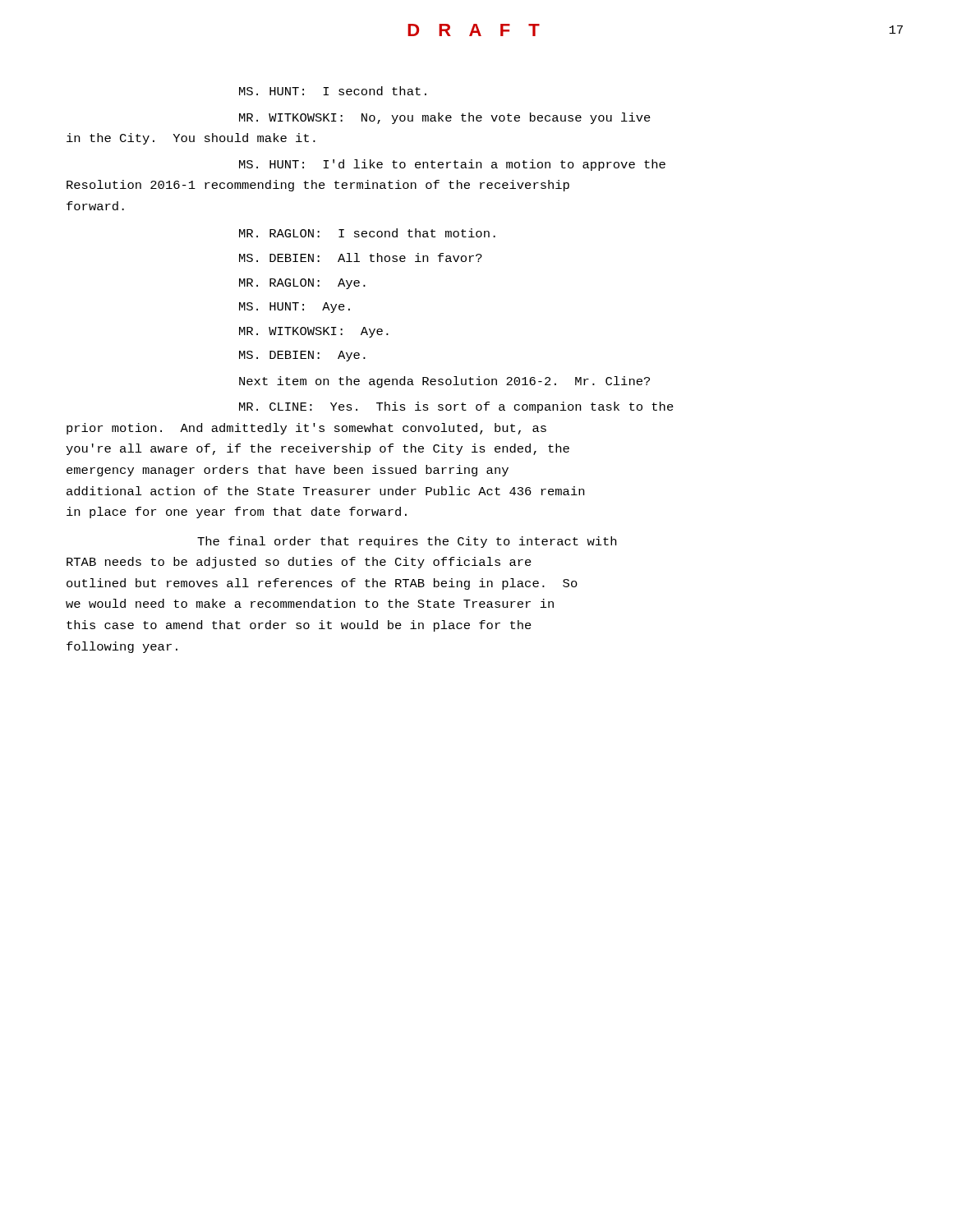Image resolution: width=953 pixels, height=1232 pixels.
Task: Click on the text block that says "MS. HUNT: I'd like to"
Action: click(x=366, y=186)
